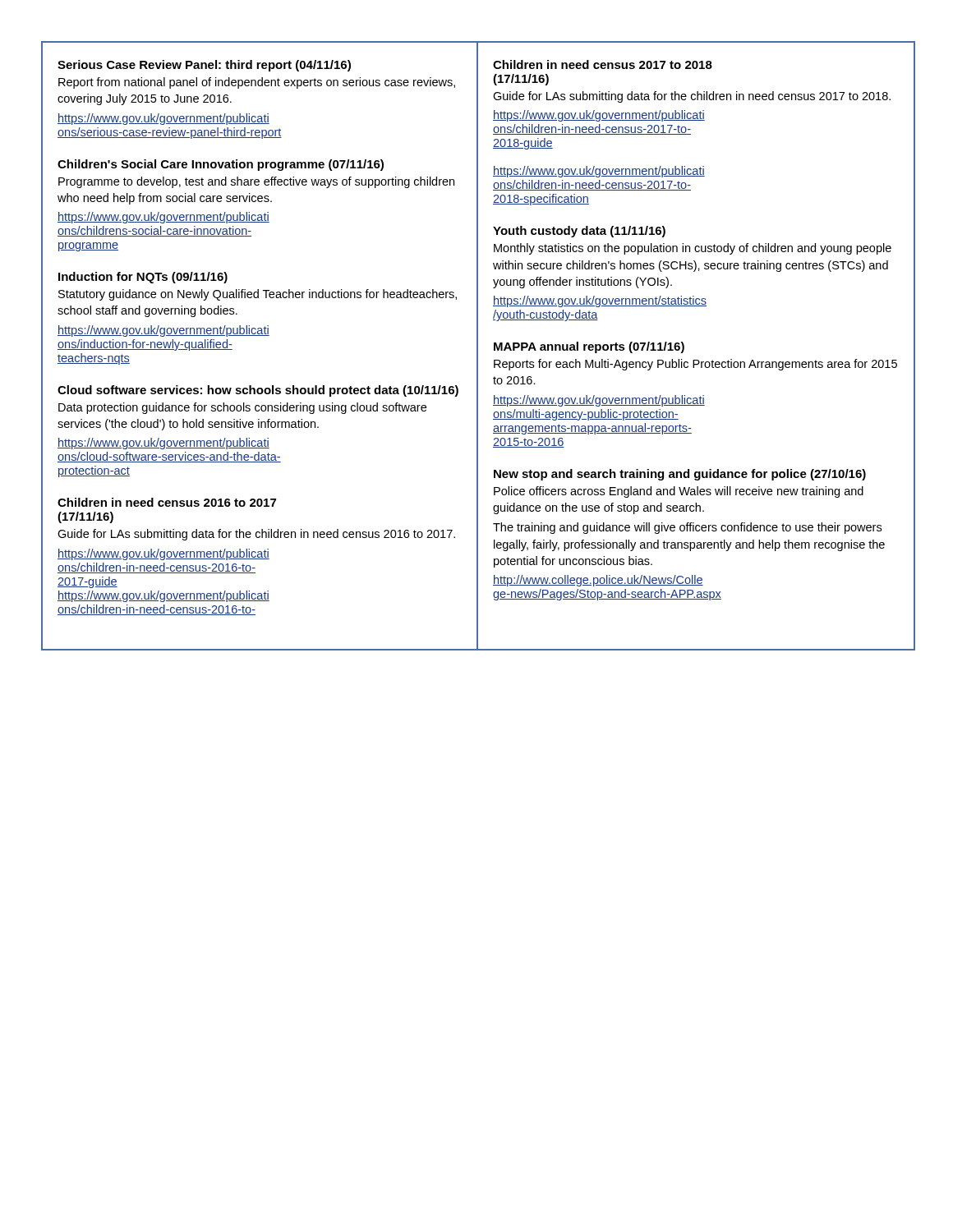The width and height of the screenshot is (953, 1232).
Task: Point to the text block starting "Cloud software services: how schools should protect"
Action: click(260, 430)
